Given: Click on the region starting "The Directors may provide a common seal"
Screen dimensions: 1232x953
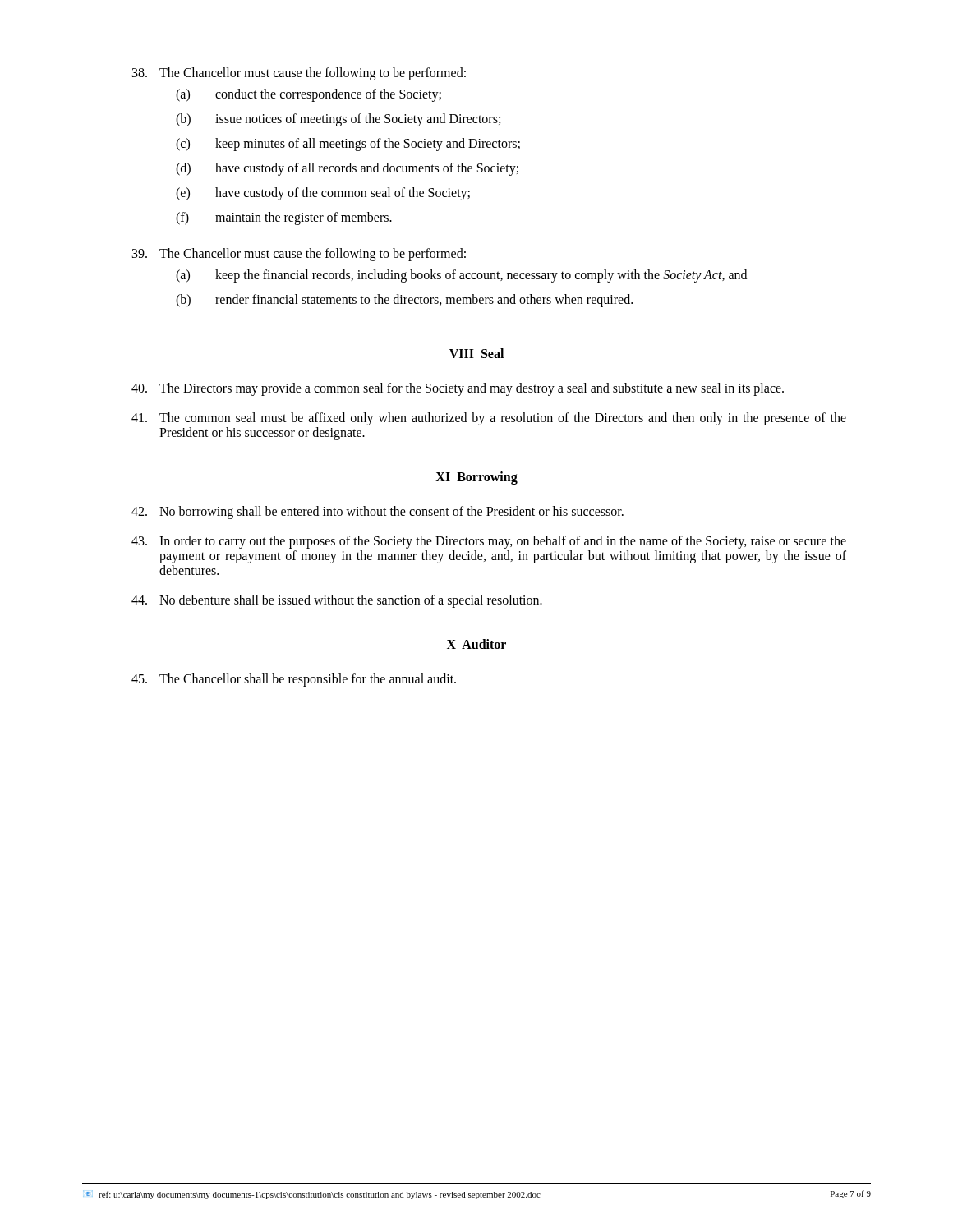Looking at the screenshot, I should 476,388.
